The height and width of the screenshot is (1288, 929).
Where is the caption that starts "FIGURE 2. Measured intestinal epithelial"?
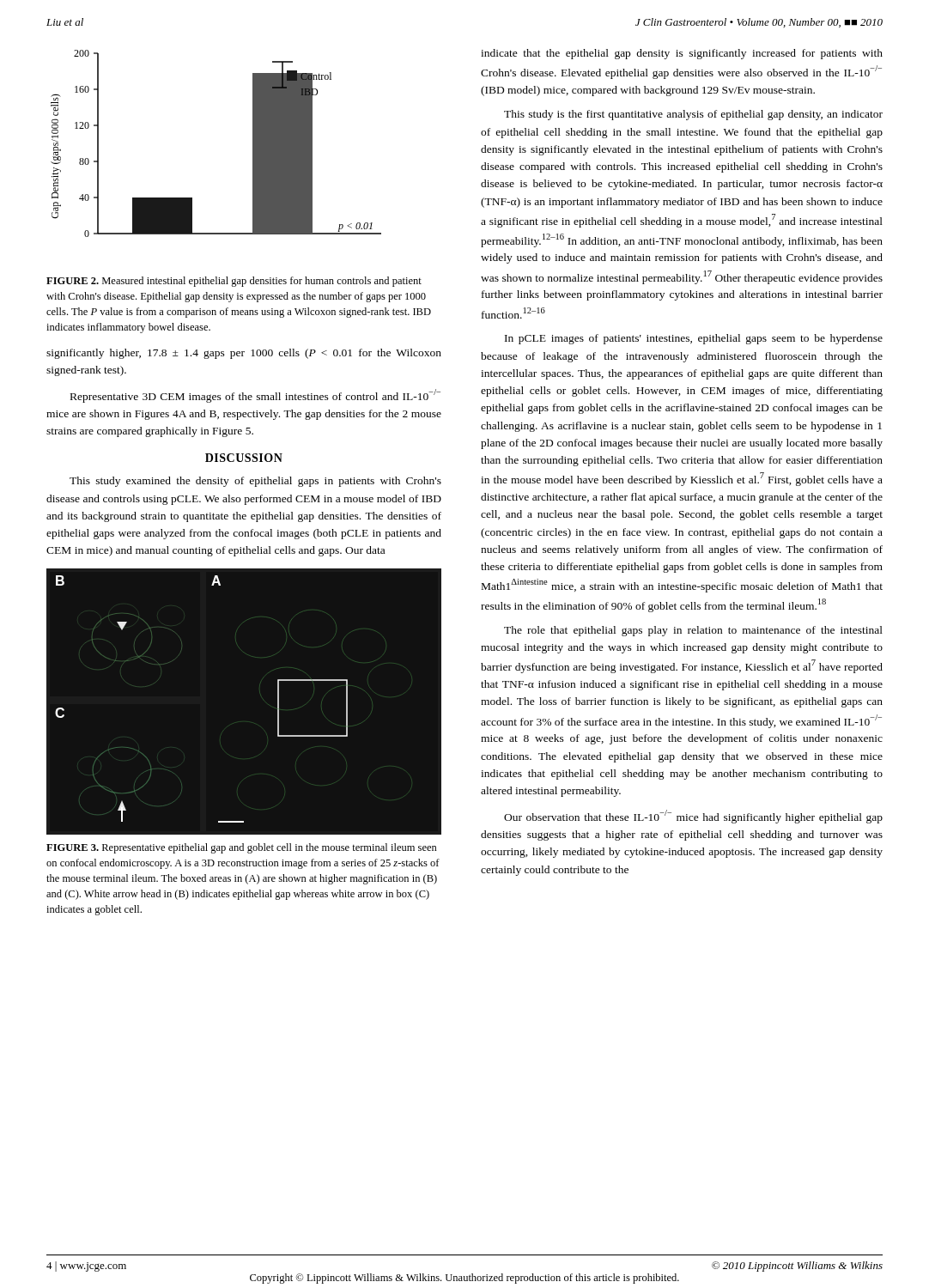[239, 304]
